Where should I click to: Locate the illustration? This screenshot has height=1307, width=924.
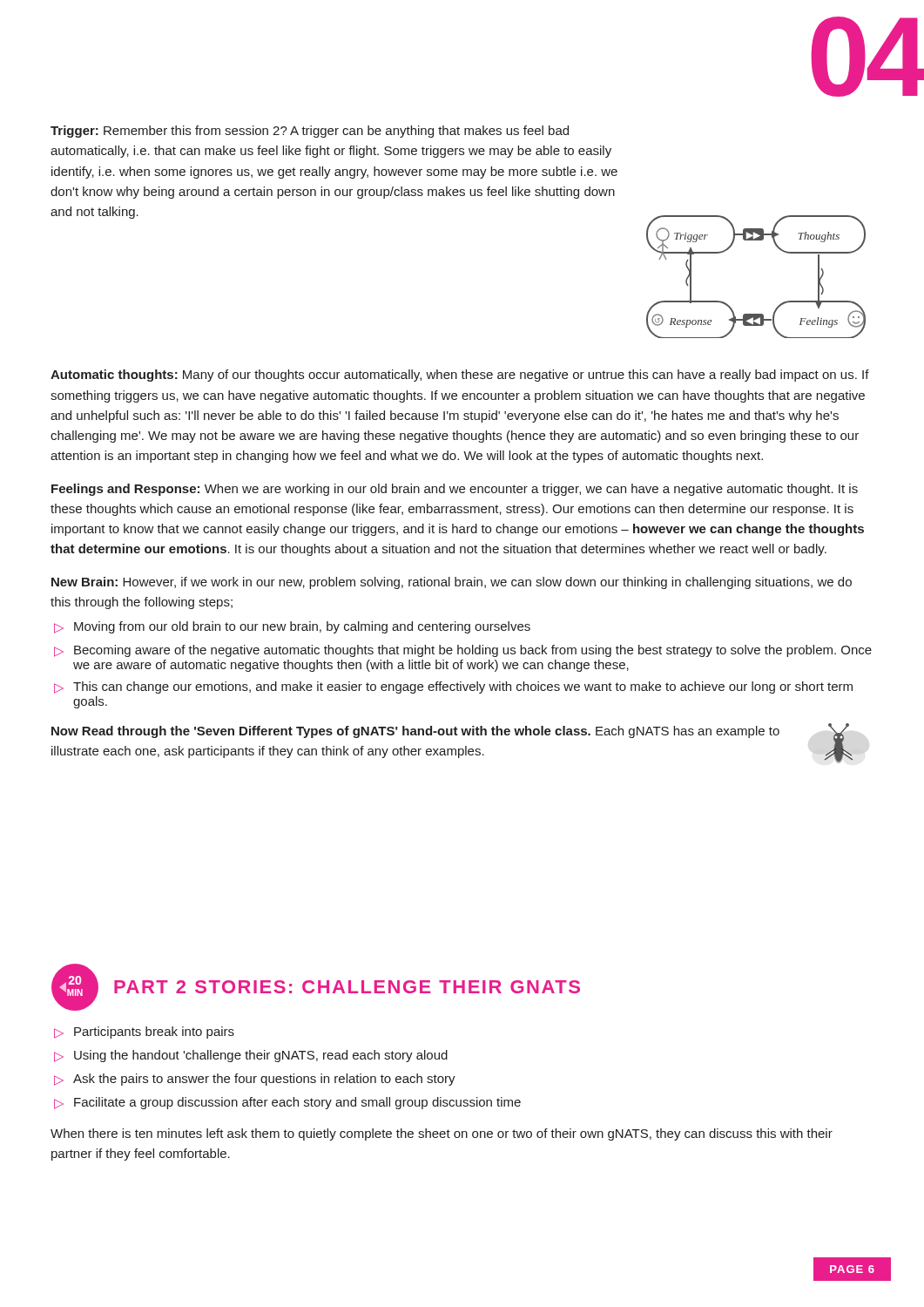pos(839,748)
